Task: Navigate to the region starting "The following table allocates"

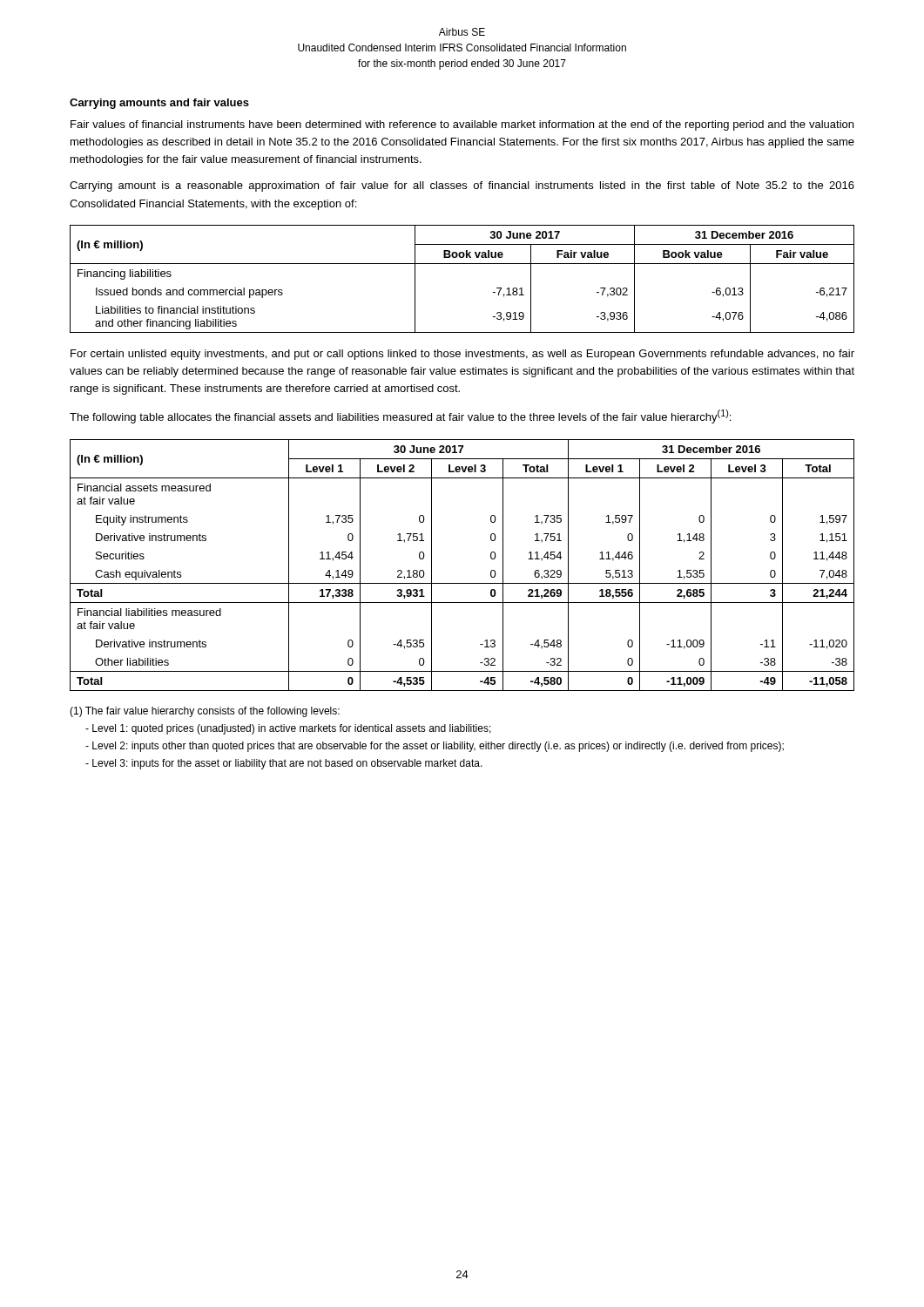Action: click(x=401, y=416)
